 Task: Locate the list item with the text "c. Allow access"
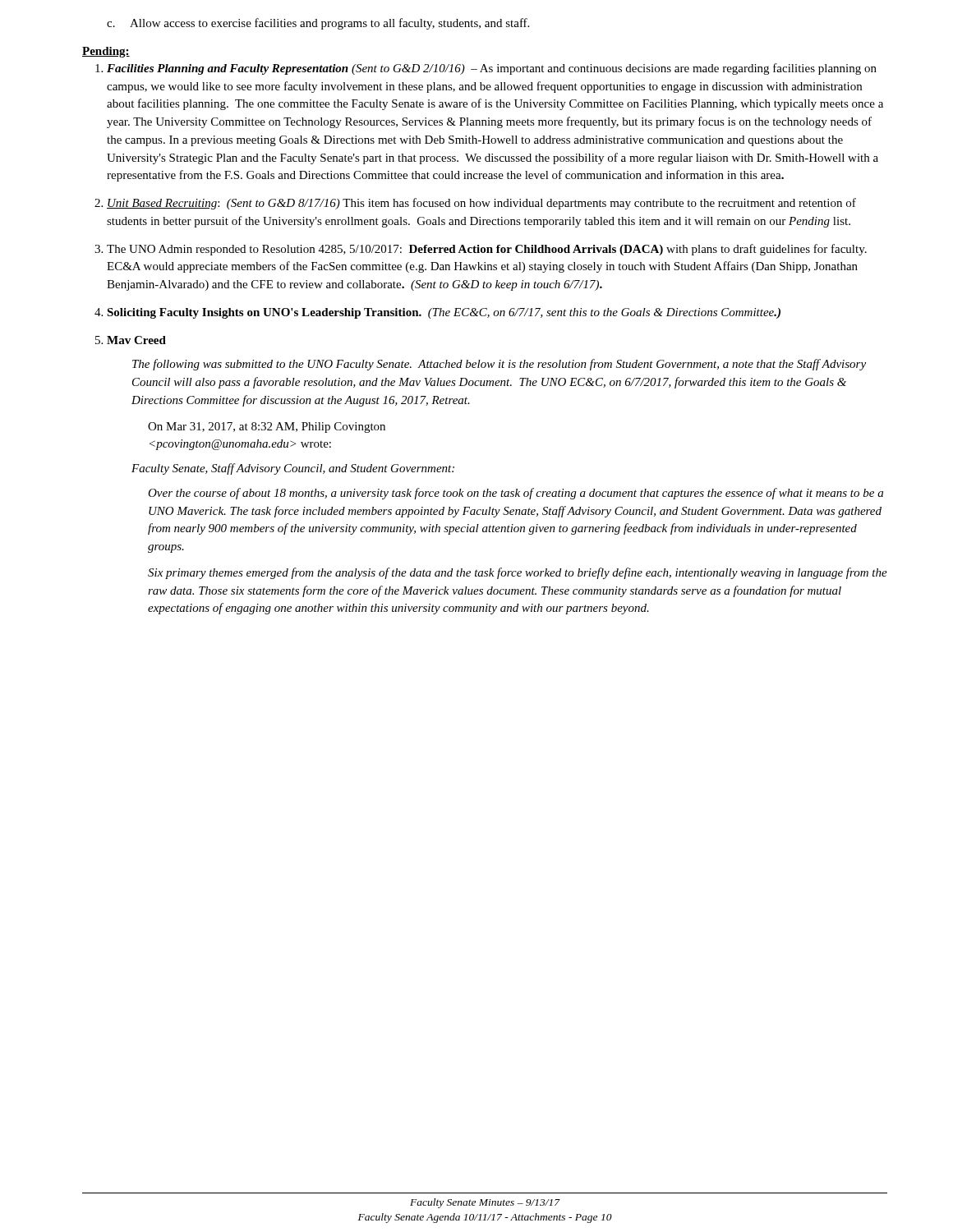point(318,24)
